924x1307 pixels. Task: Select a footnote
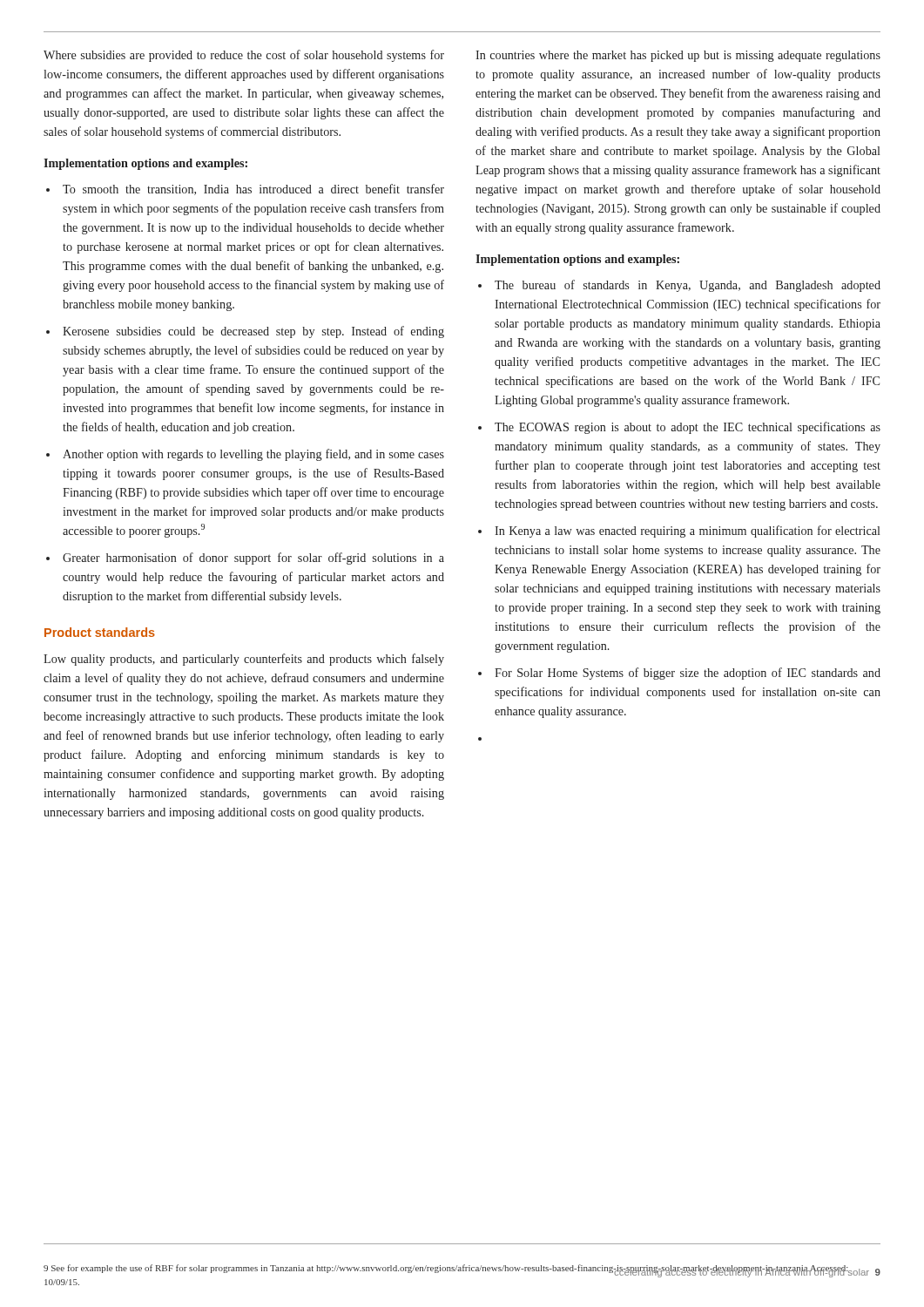(446, 1275)
